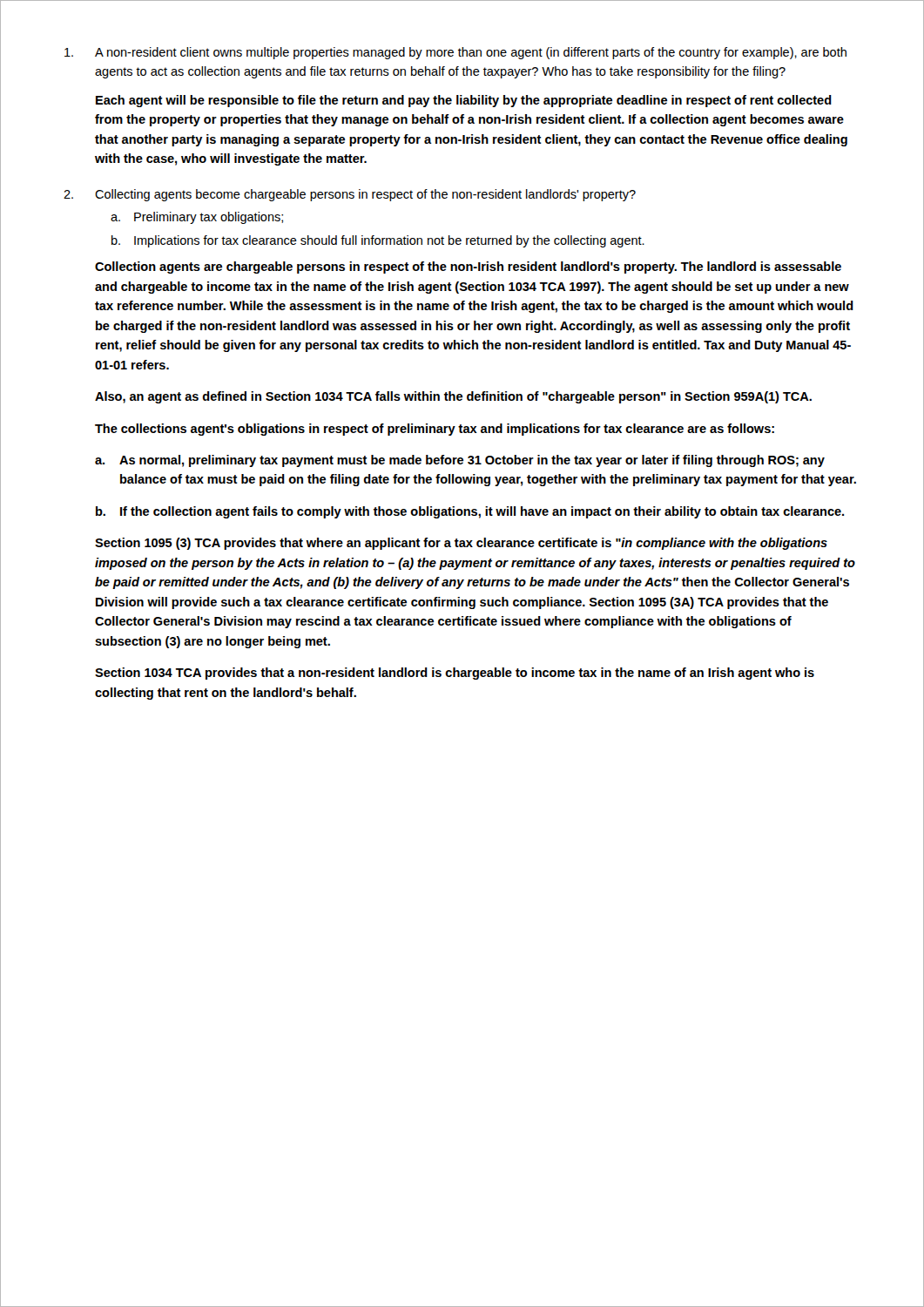Point to the block beginning "A non-resident client owns multiple"
Image resolution: width=924 pixels, height=1307 pixels.
pyautogui.click(x=462, y=62)
